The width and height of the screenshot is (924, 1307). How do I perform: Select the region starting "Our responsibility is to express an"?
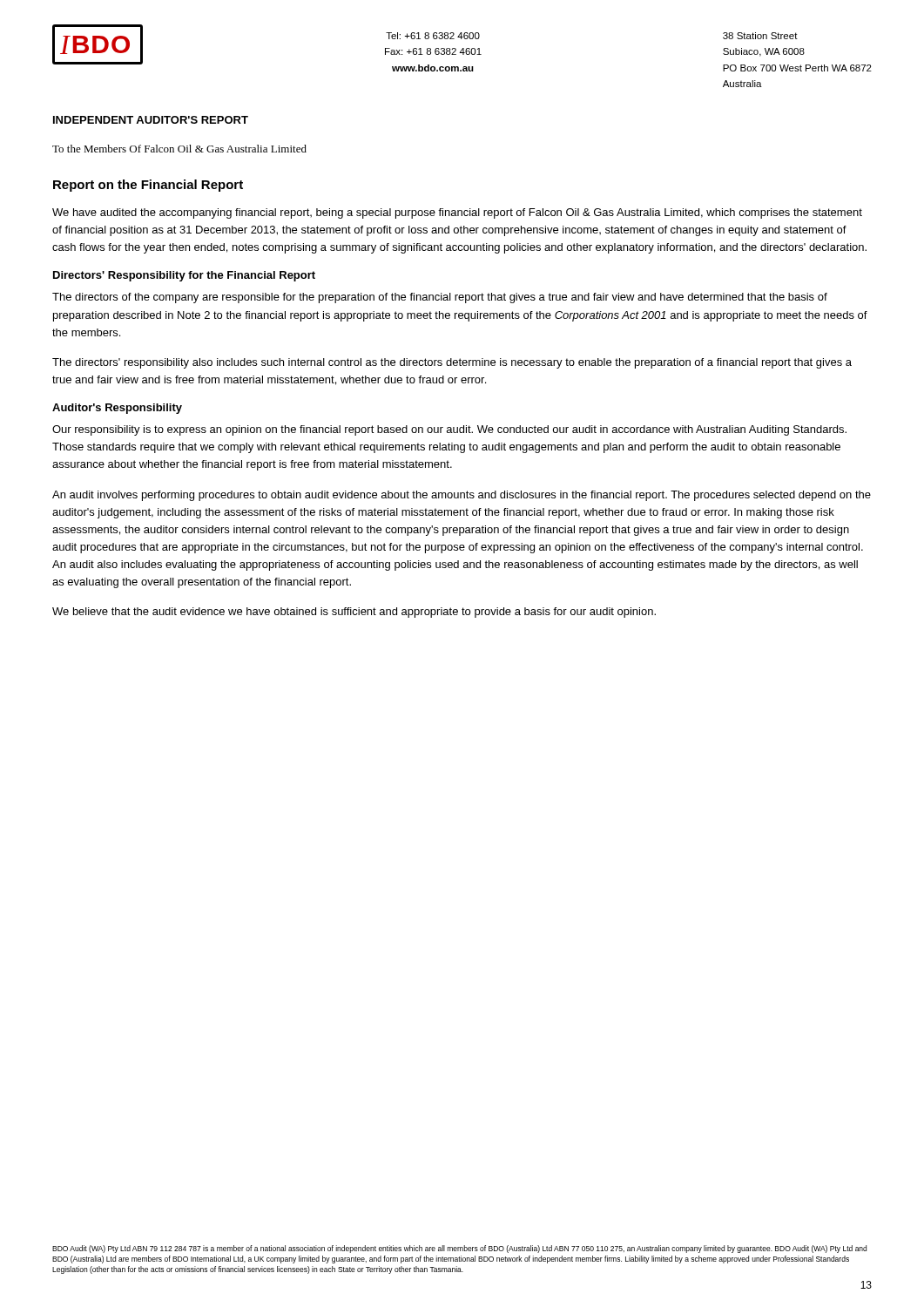point(450,447)
